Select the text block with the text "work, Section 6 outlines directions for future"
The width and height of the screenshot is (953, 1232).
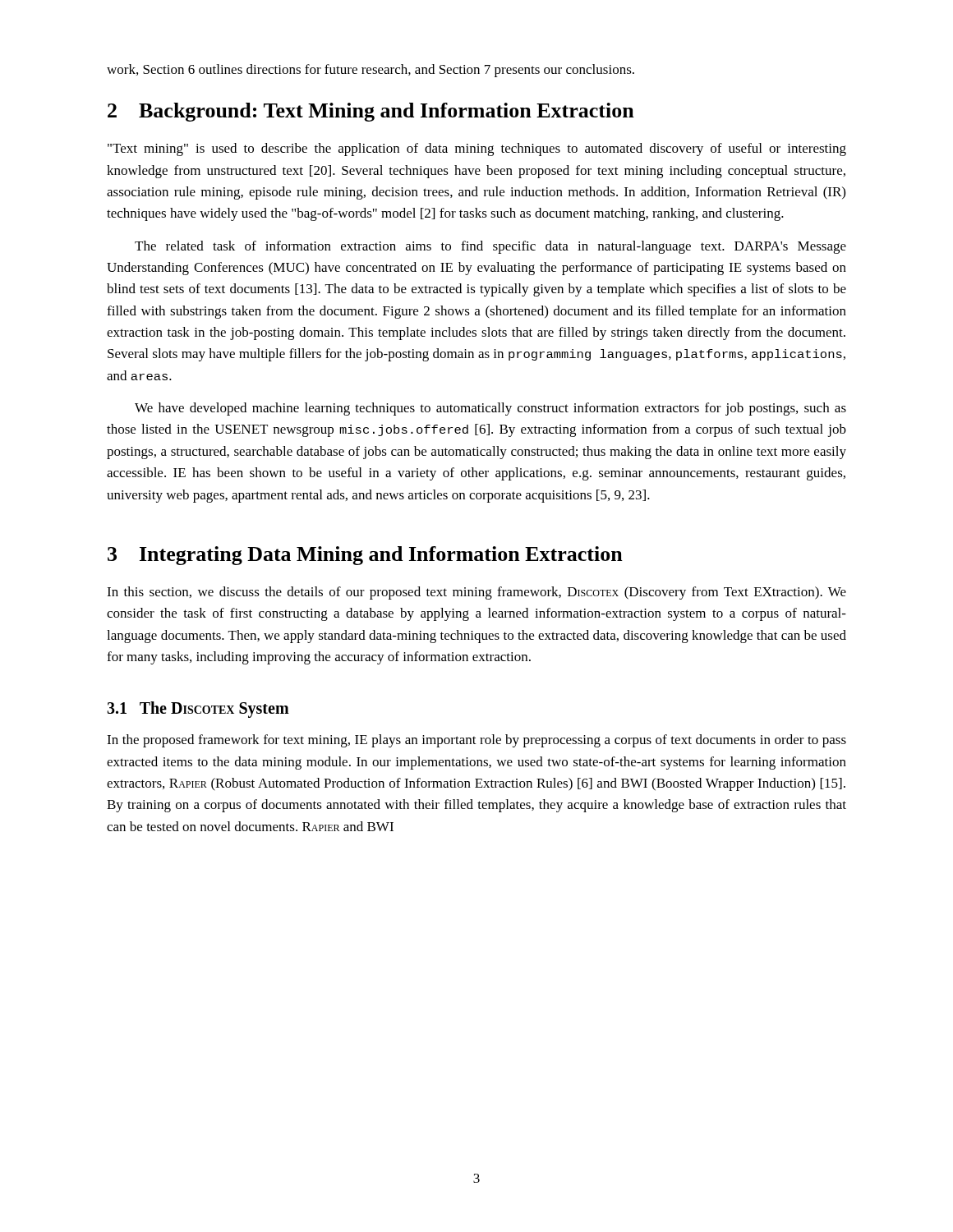coord(371,69)
